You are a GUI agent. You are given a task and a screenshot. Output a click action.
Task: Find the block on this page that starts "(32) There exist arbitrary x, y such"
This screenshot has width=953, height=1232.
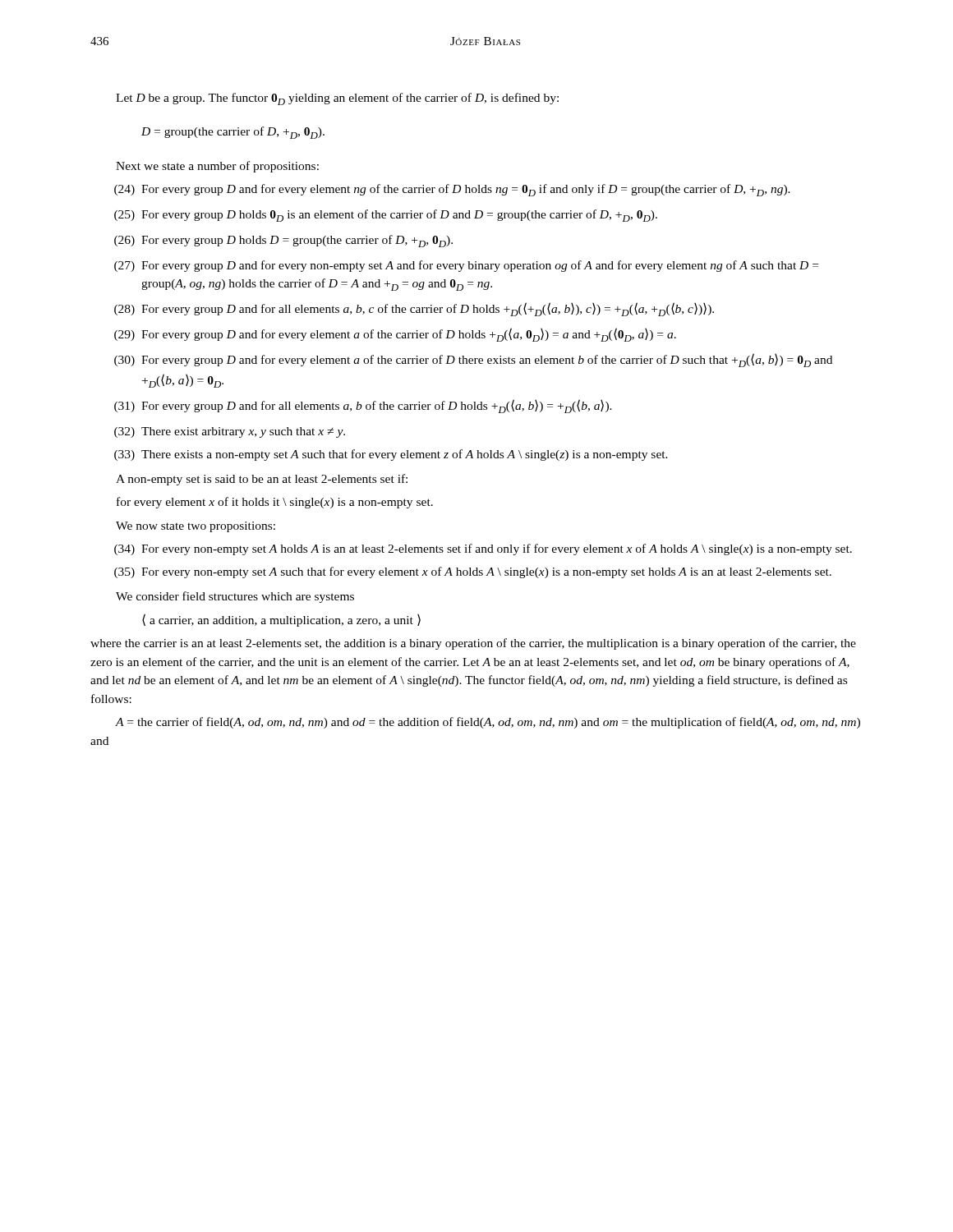[x=230, y=432]
